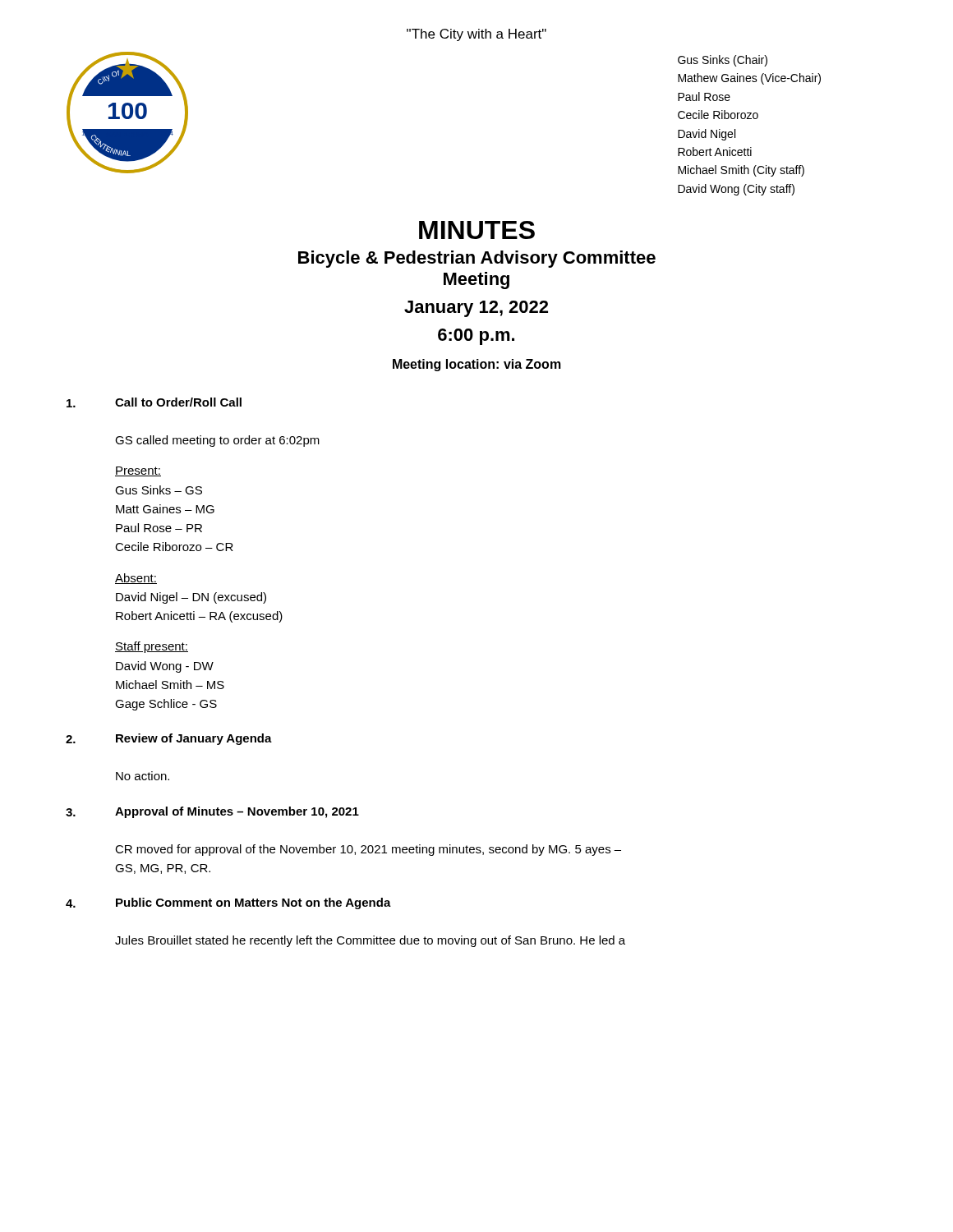Click on the element starting "Present: Gus Sinks"
953x1232 pixels.
174,509
